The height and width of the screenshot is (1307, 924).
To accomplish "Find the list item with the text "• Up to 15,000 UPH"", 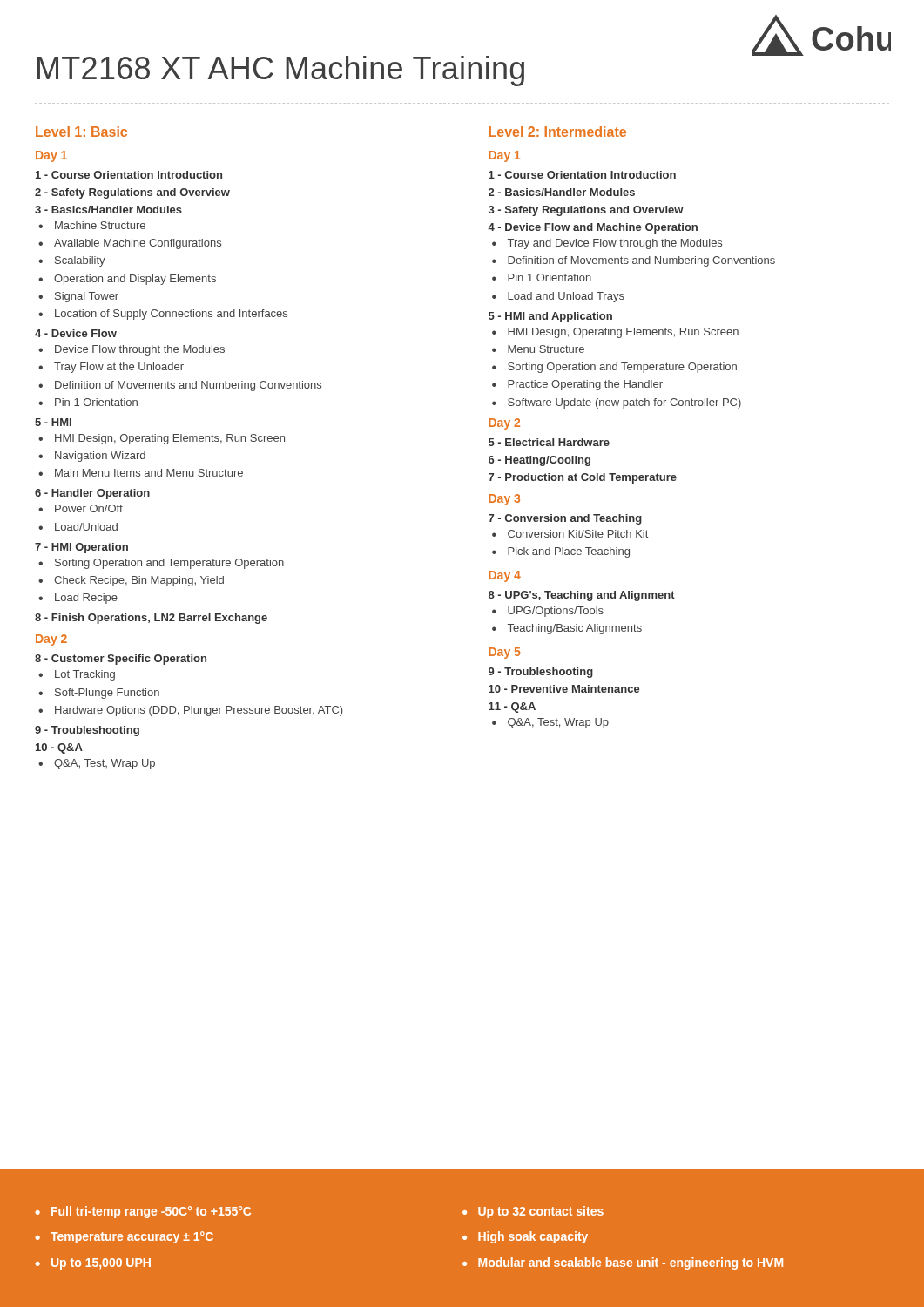I will pyautogui.click(x=93, y=1264).
